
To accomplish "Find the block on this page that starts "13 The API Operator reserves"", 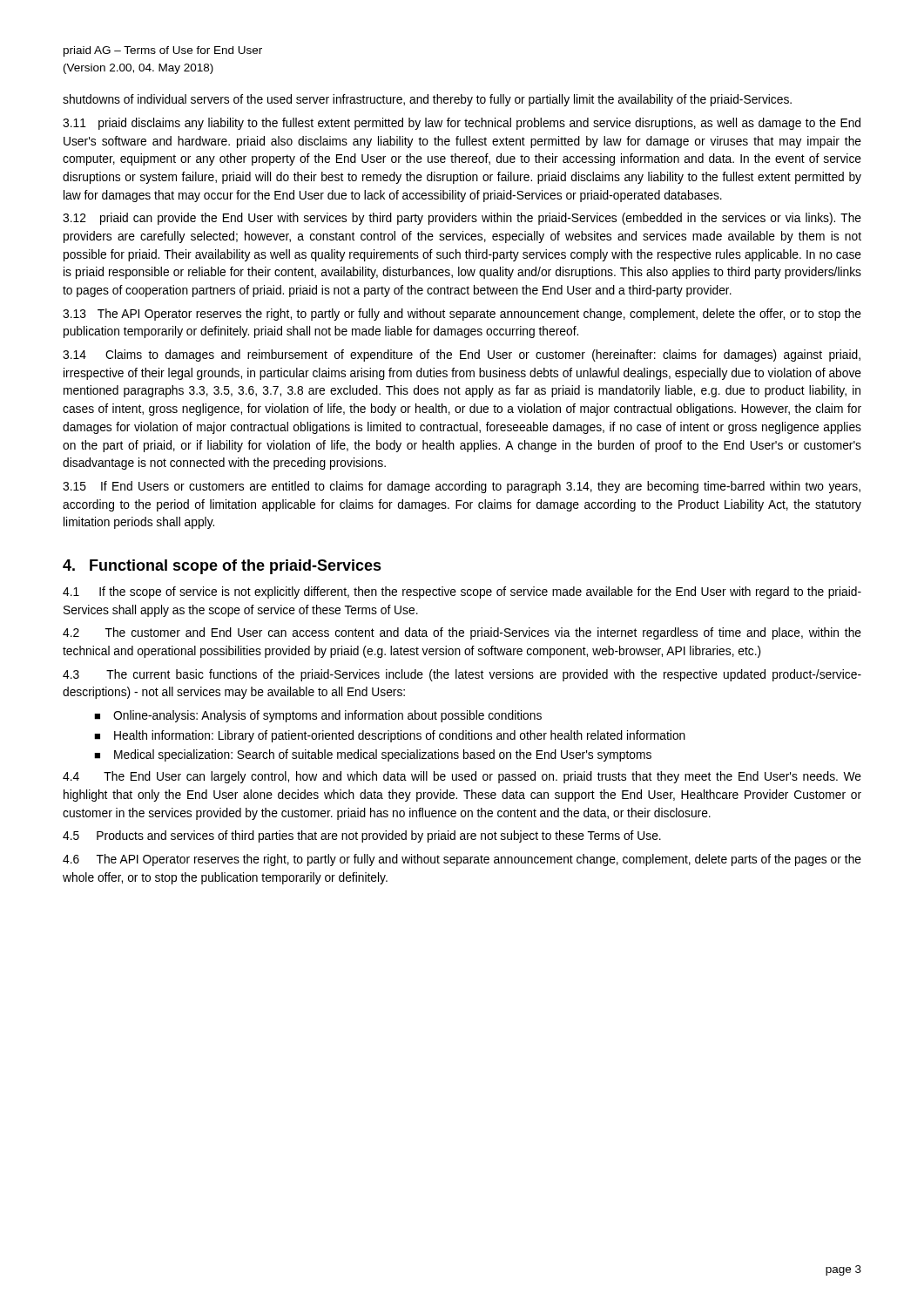I will [x=462, y=323].
